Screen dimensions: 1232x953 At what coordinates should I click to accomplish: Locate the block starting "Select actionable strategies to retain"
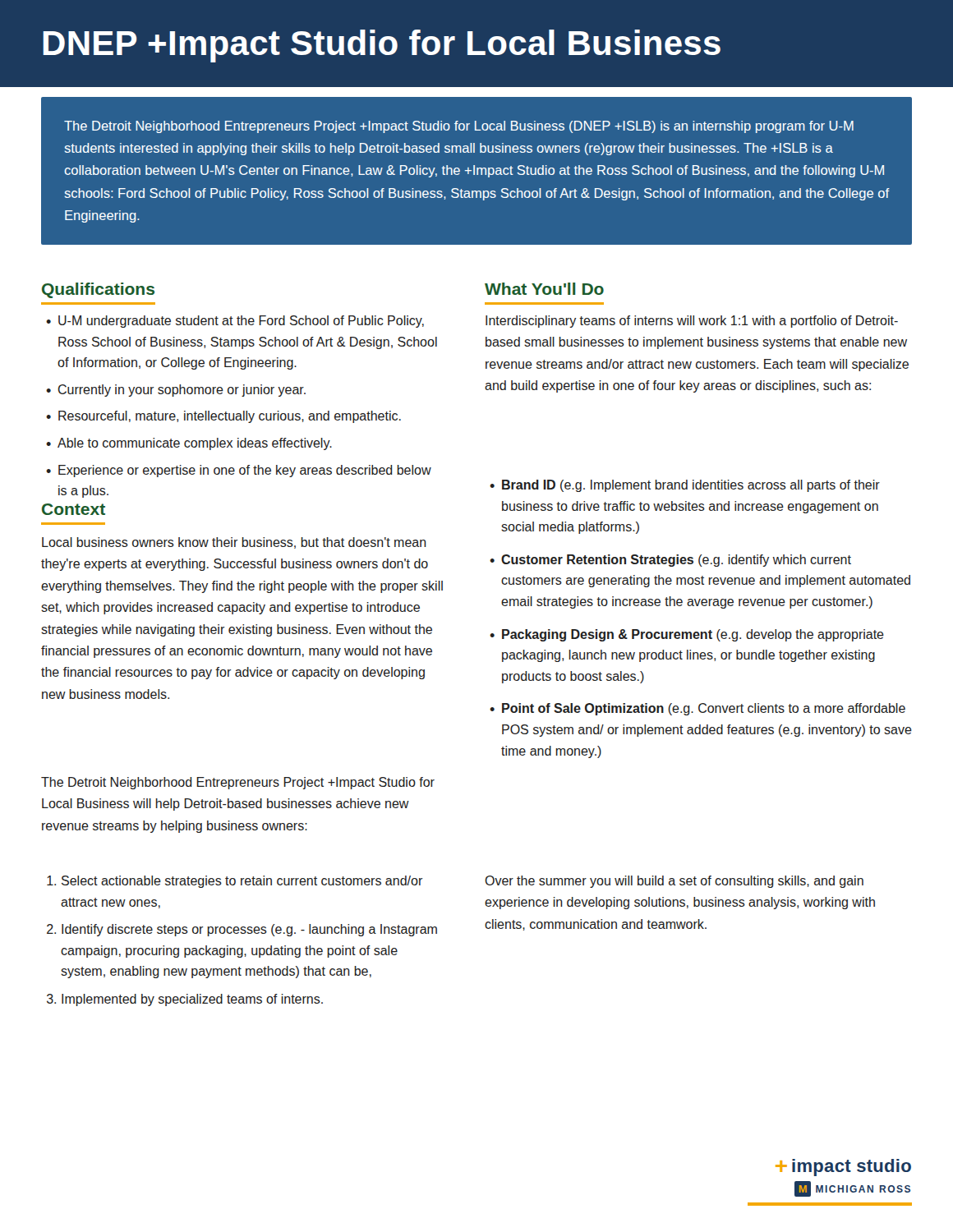pyautogui.click(x=242, y=891)
